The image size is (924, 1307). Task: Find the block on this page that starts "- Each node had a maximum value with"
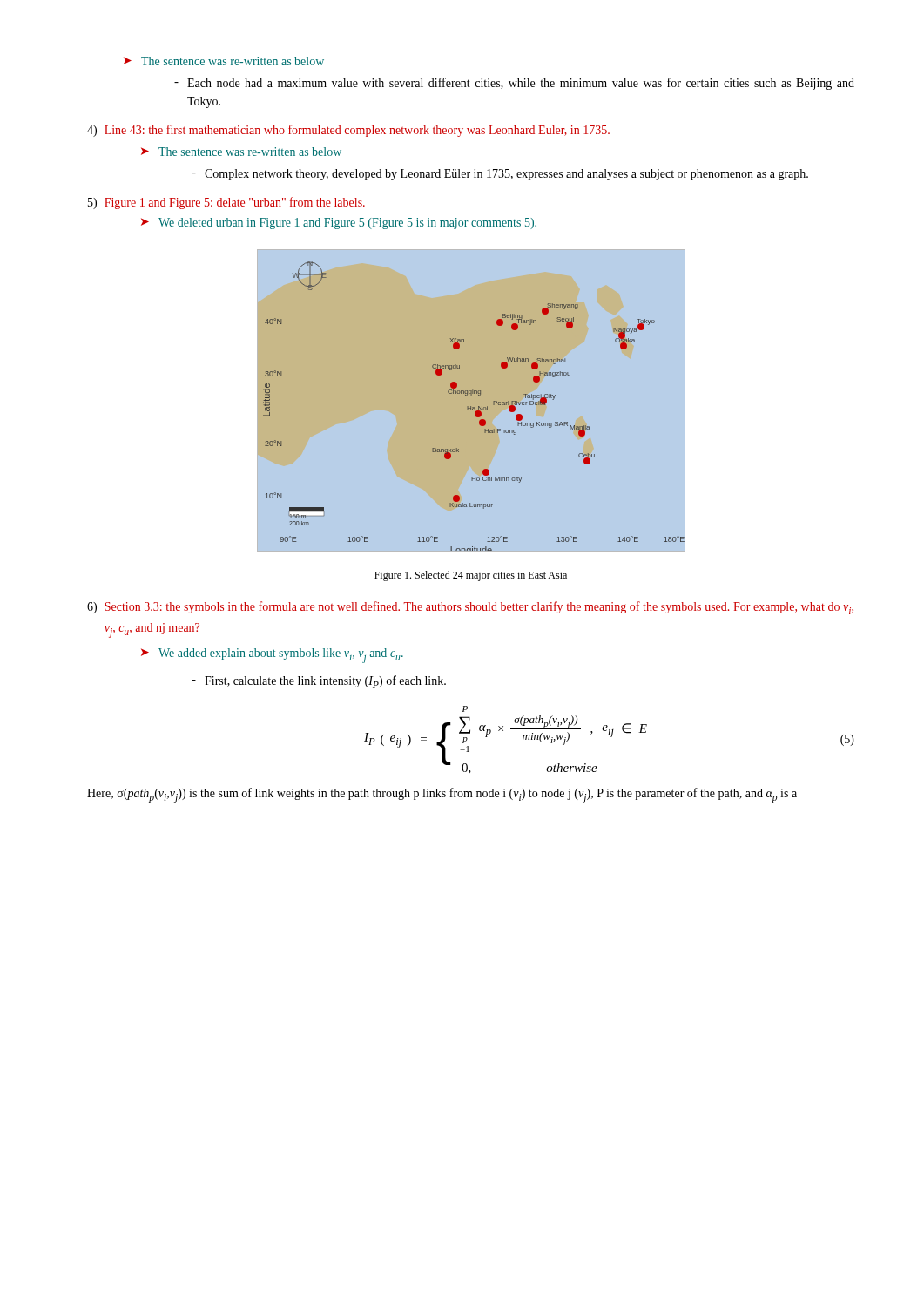point(514,92)
